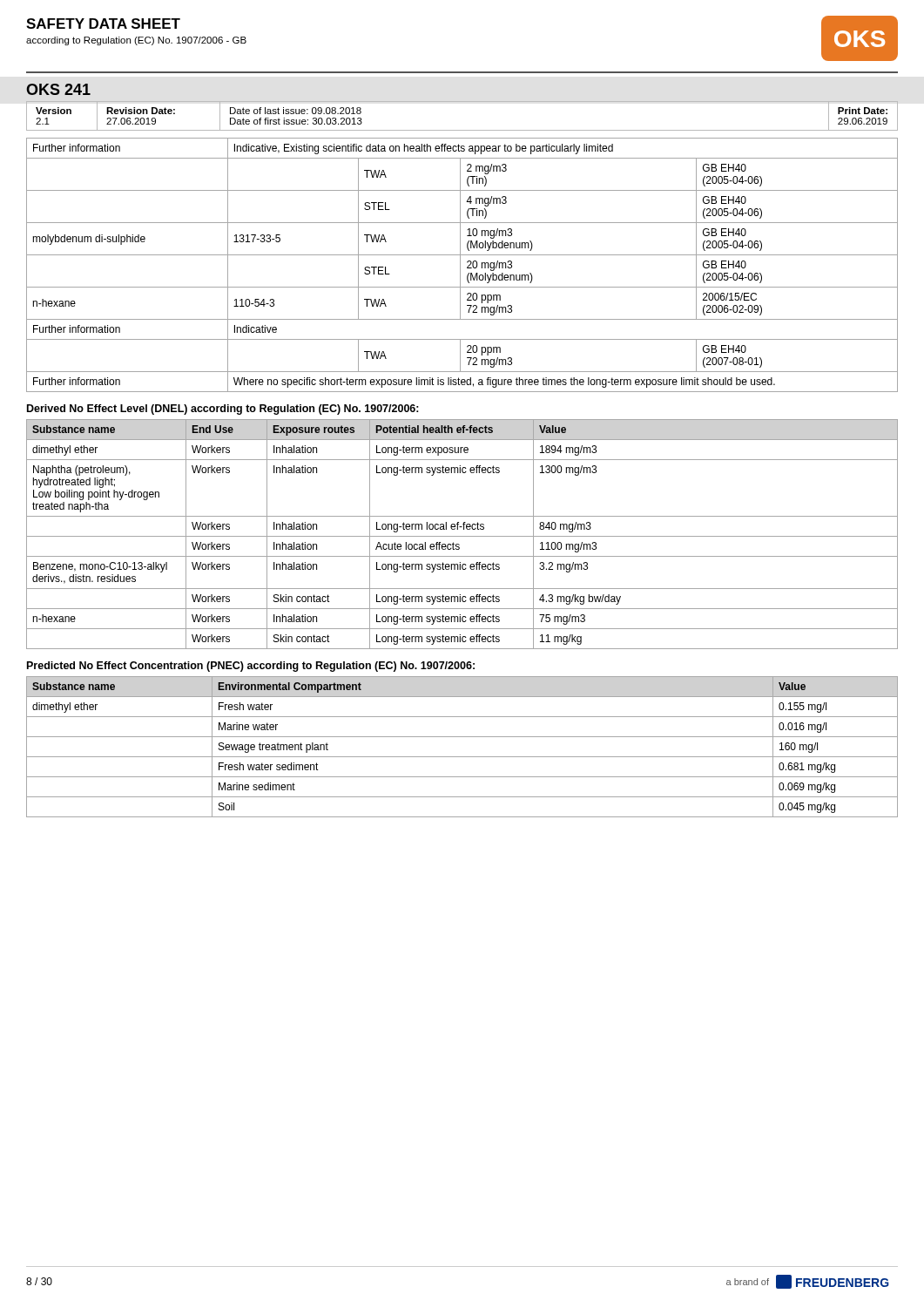
Task: Find the table that mentions "20 mg/m3 (Molybdenum)"
Action: 462,265
